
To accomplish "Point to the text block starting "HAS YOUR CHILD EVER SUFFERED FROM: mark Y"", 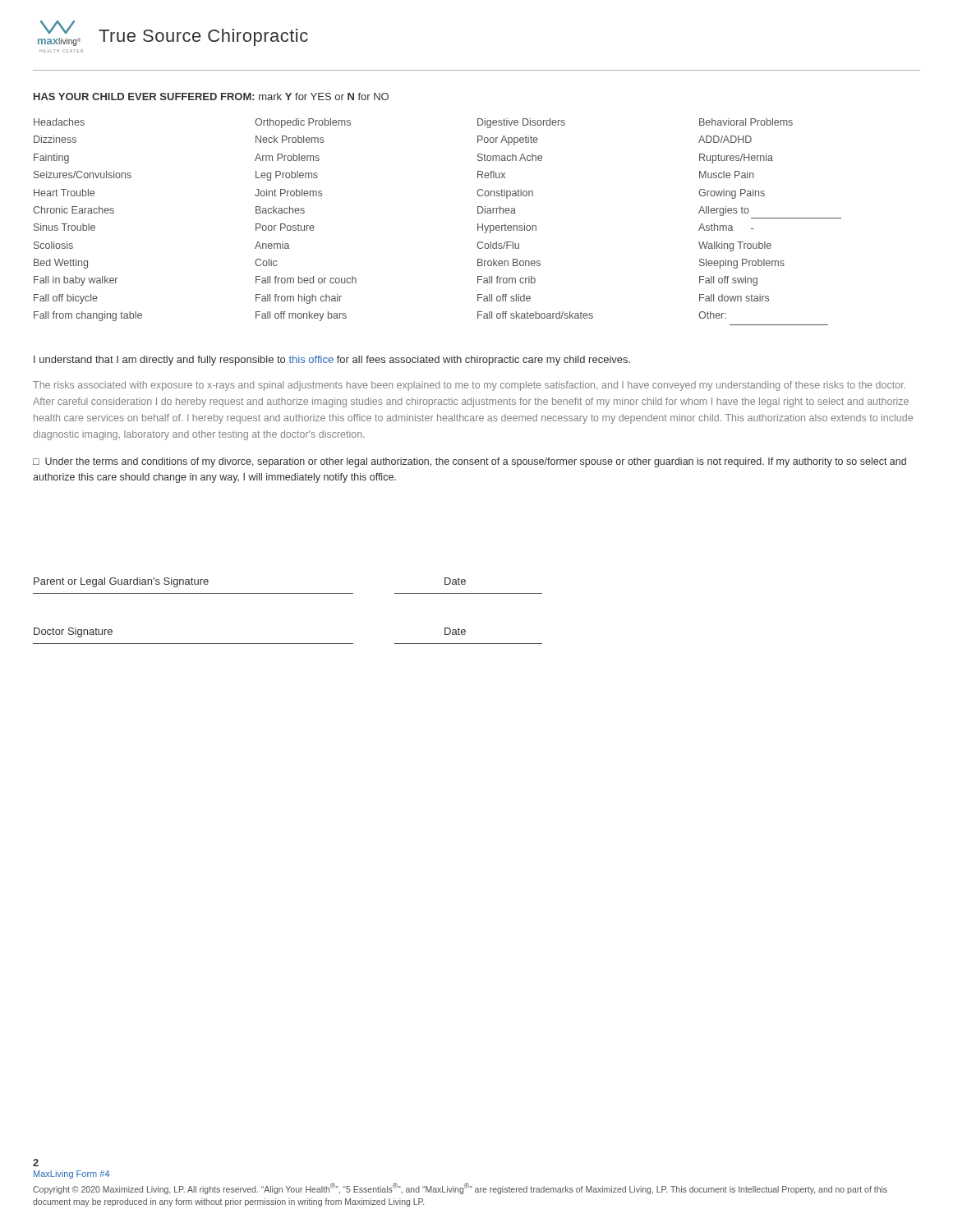I will click(211, 96).
